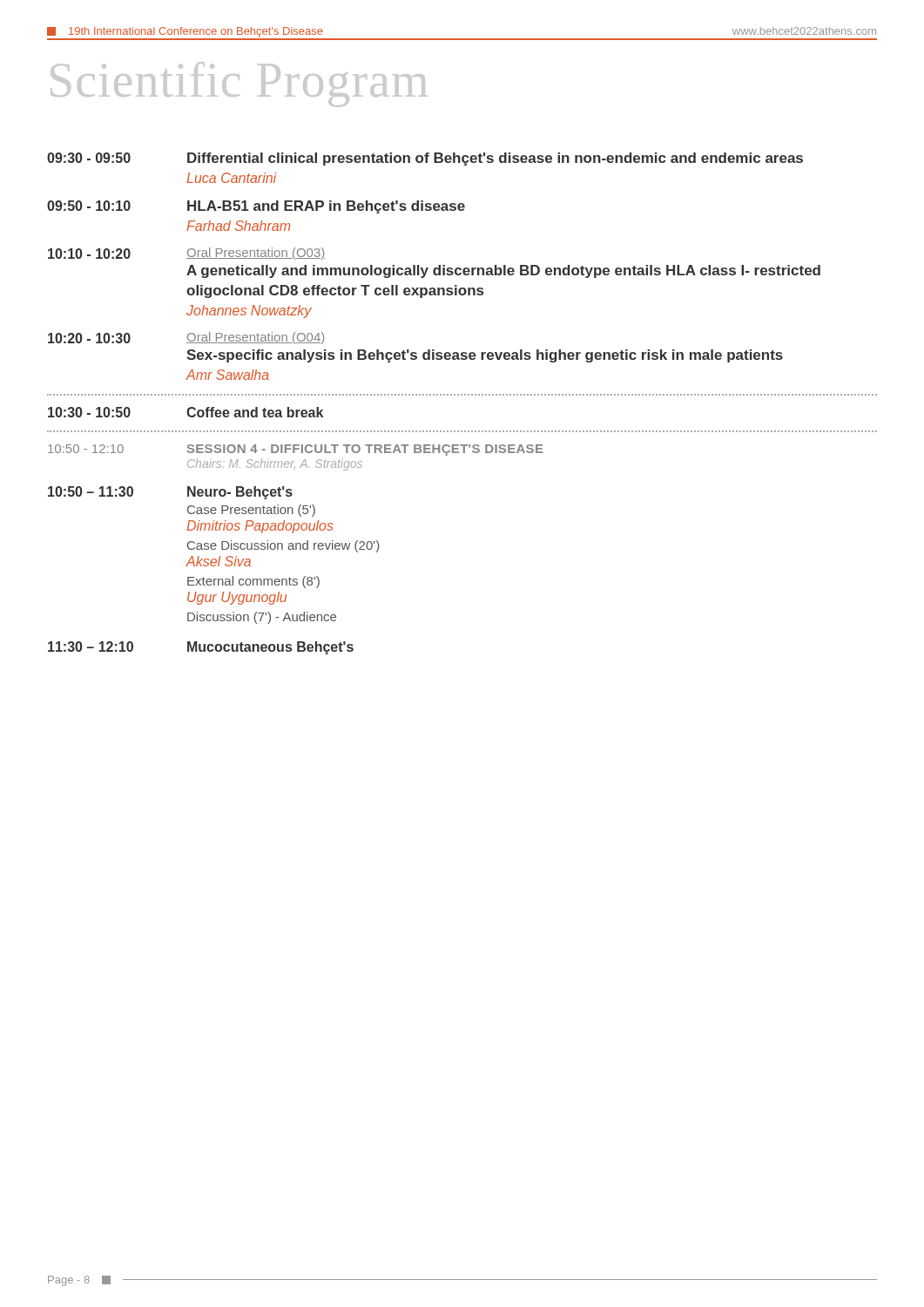924x1307 pixels.
Task: Select the text block starting "10:20 - 10:30 Oral Presentation"
Action: 462,356
